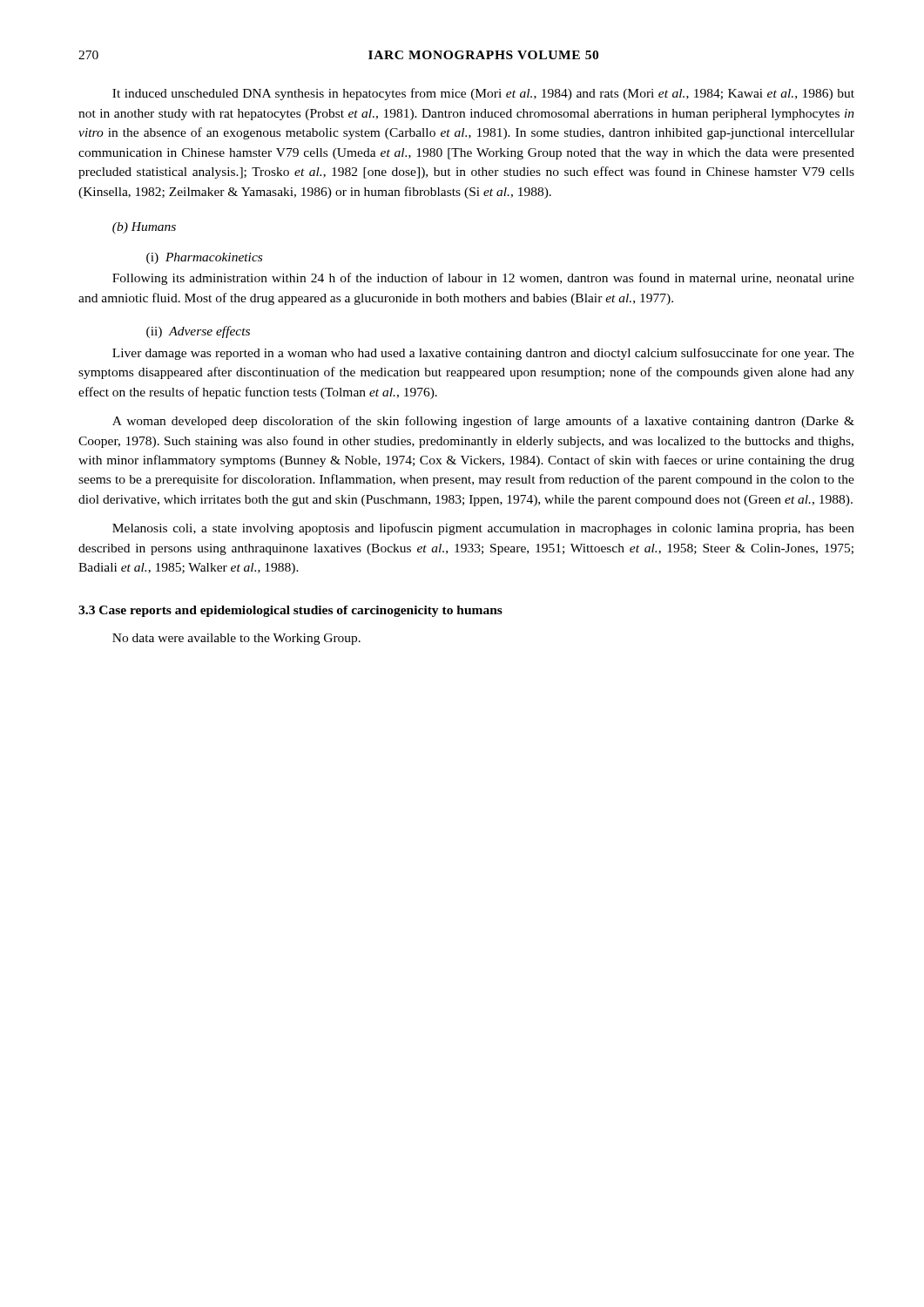Point to the region starting "It induced unscheduled DNA"
This screenshot has height=1307, width=924.
coord(466,143)
